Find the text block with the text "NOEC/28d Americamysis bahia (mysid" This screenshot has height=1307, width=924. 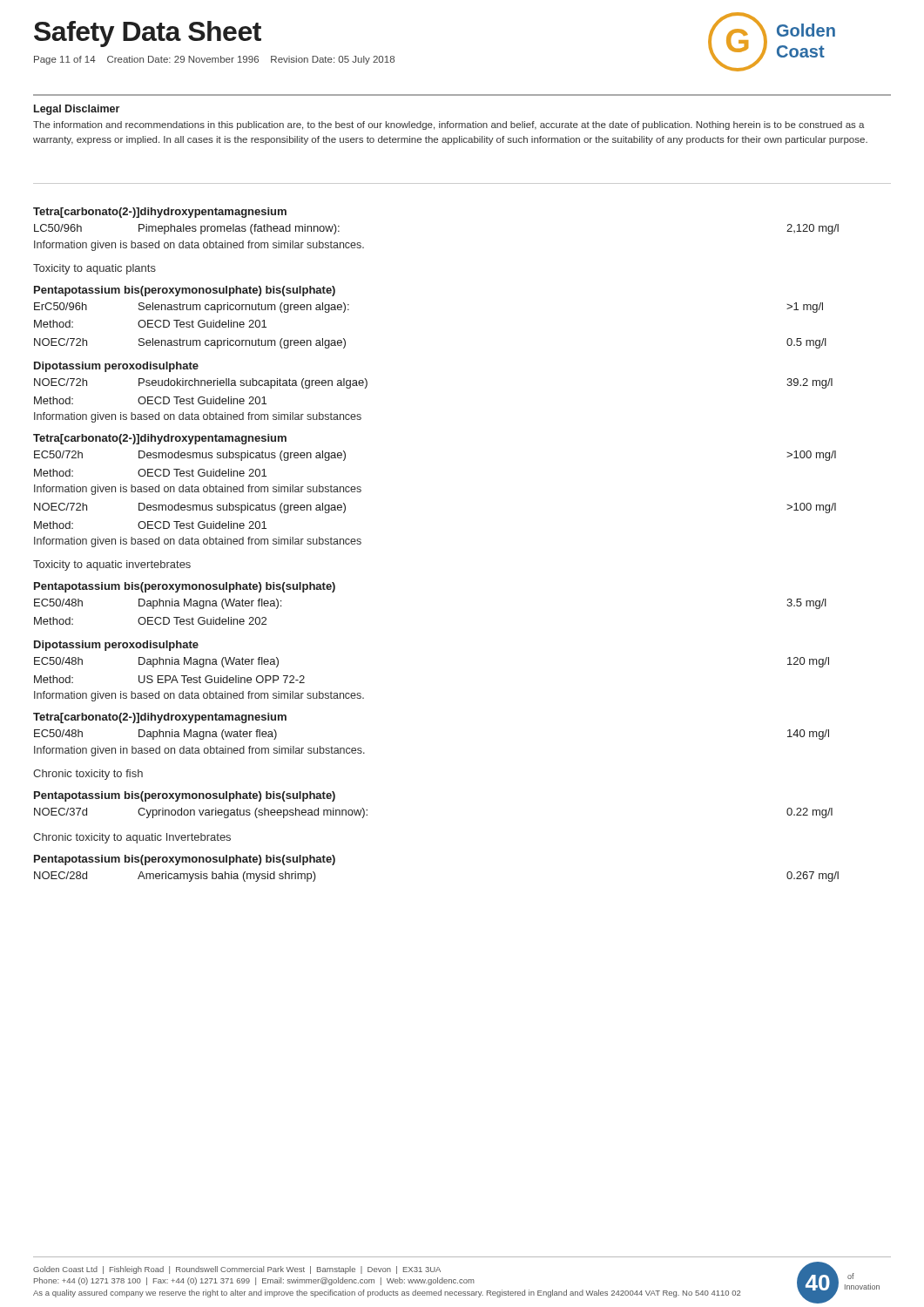(65, 877)
